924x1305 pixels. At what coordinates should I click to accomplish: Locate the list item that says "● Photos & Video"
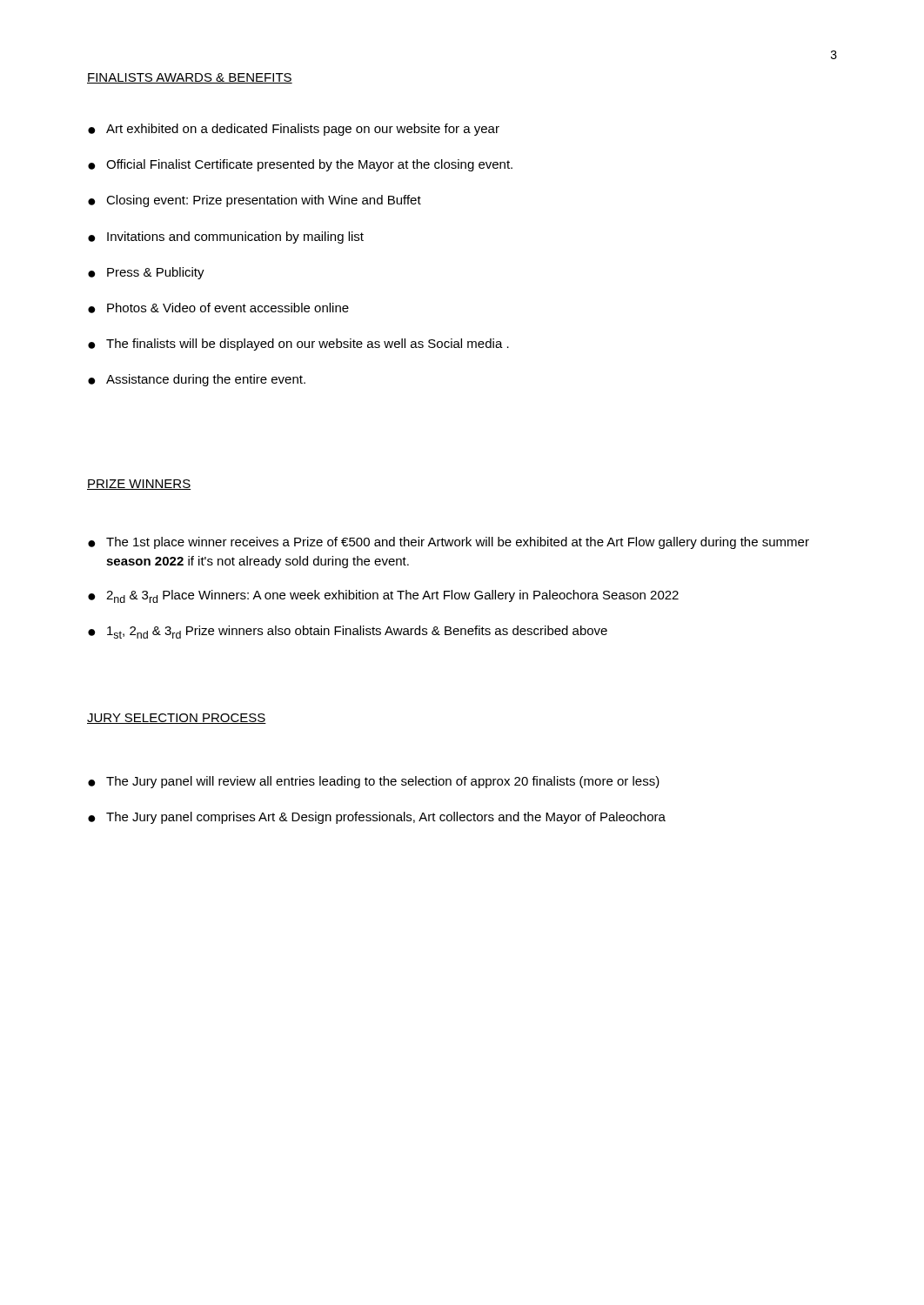[x=218, y=308]
